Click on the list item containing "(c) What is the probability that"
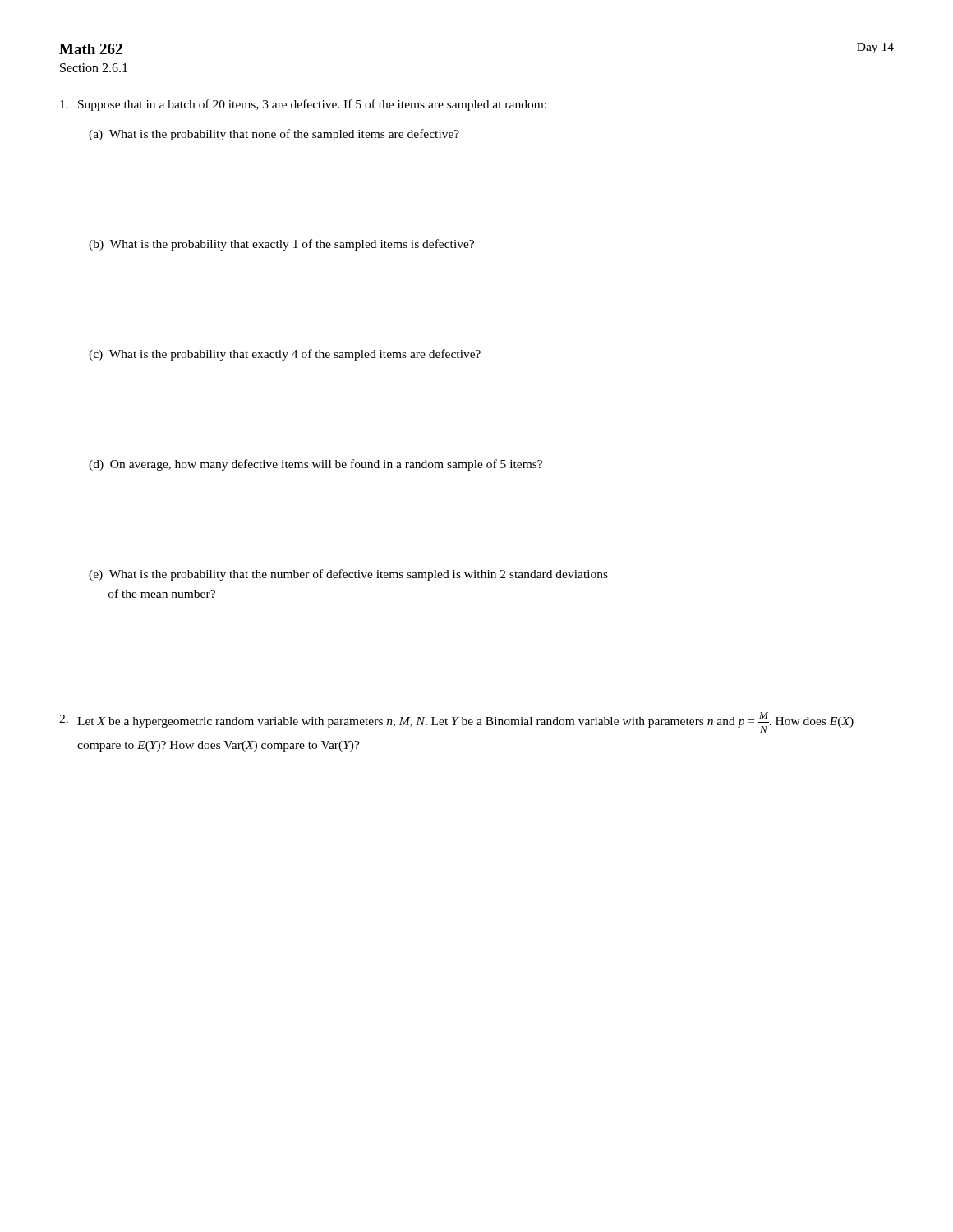 pyautogui.click(x=285, y=354)
